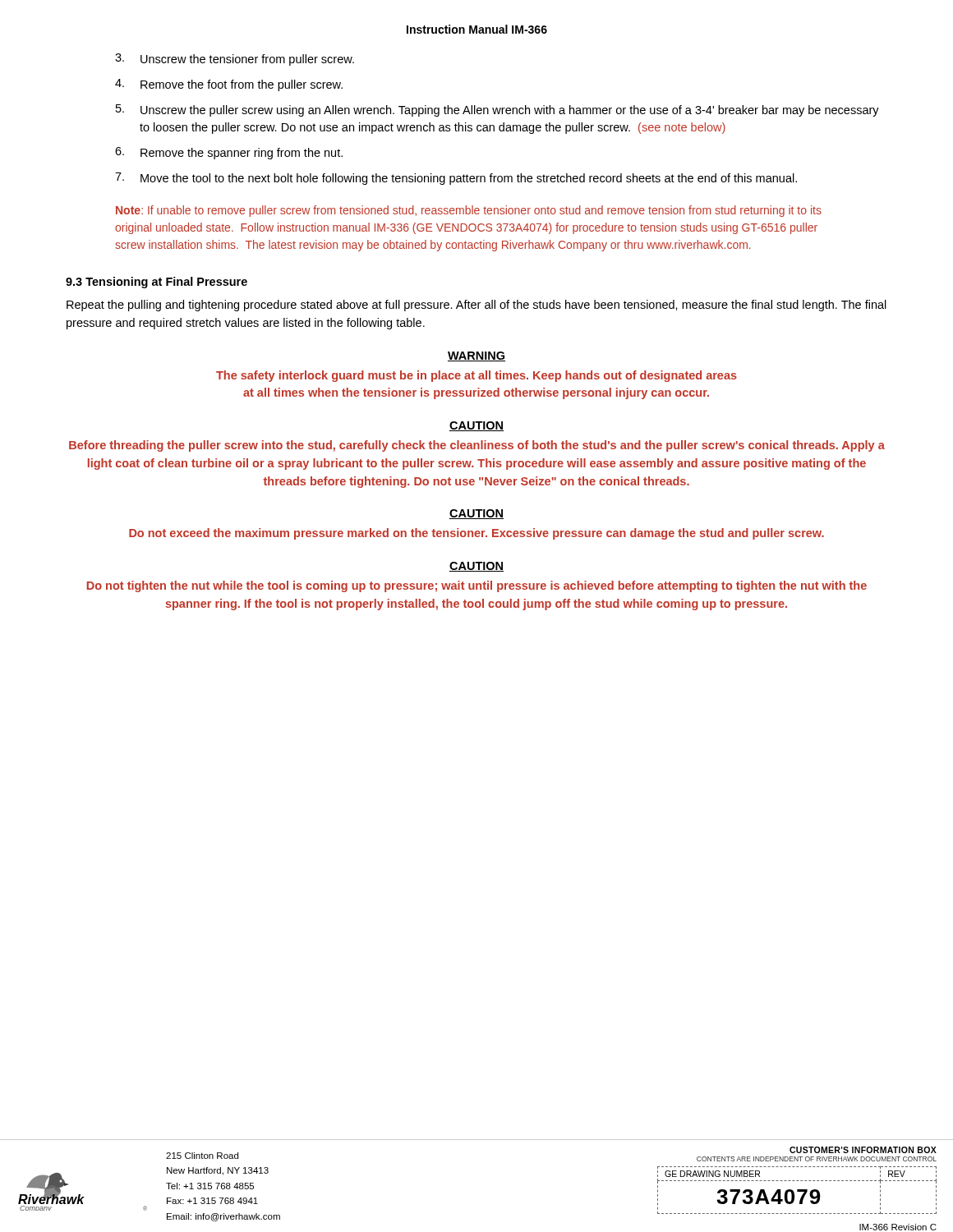Click the passage that begins "Note: If unable to"
Viewport: 953px width, 1232px height.
point(468,228)
